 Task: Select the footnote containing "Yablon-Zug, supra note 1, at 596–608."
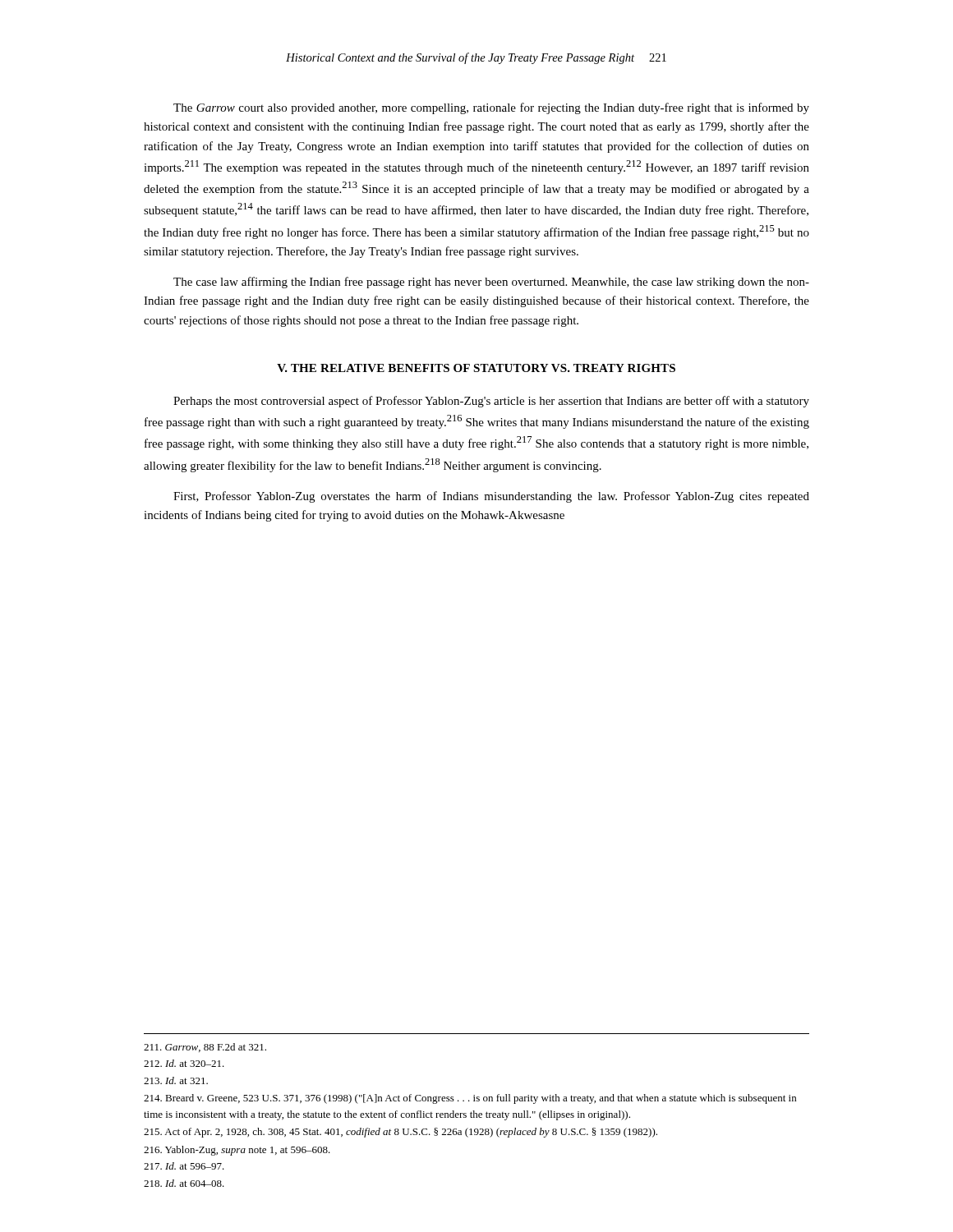tap(237, 1149)
